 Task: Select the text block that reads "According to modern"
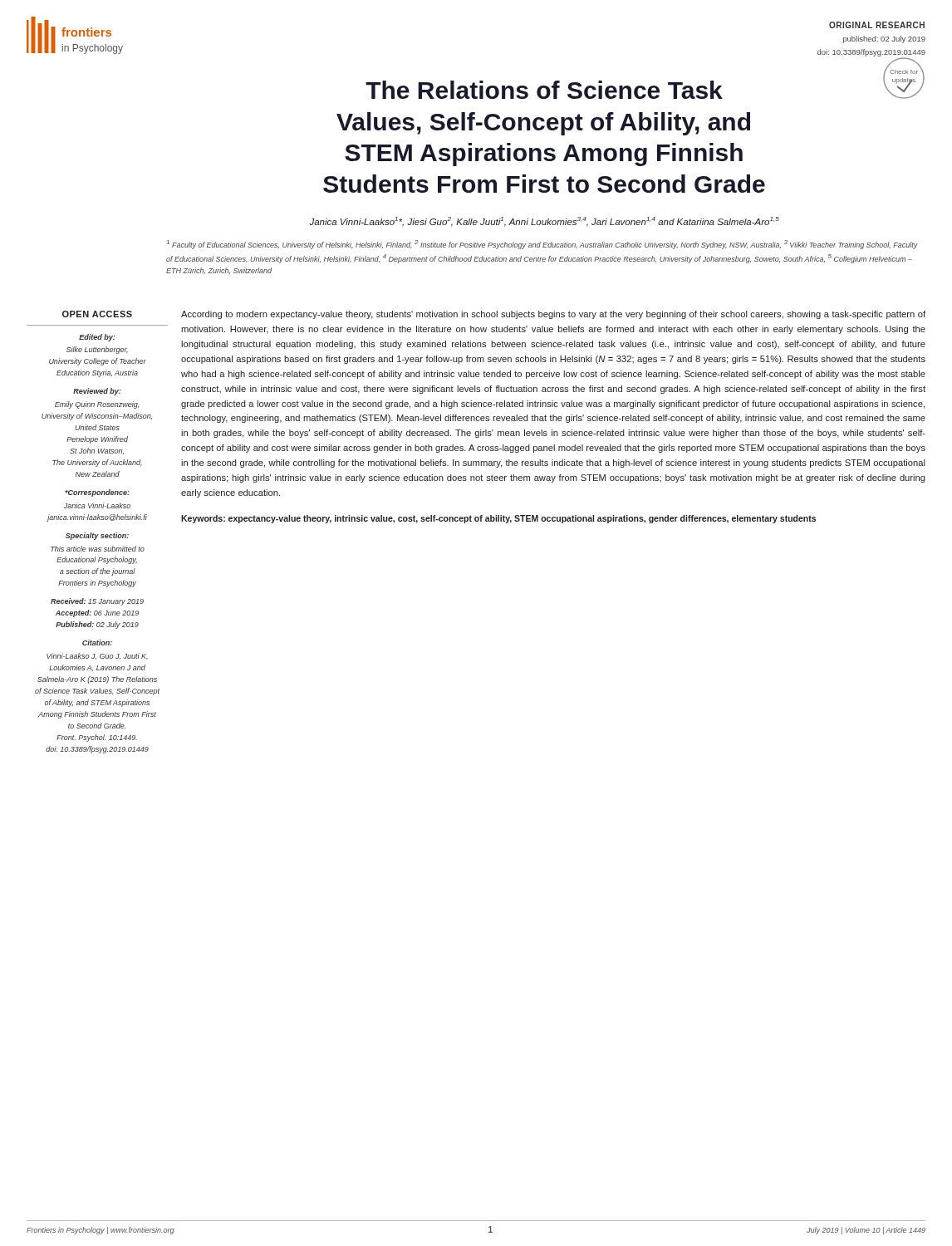553,403
